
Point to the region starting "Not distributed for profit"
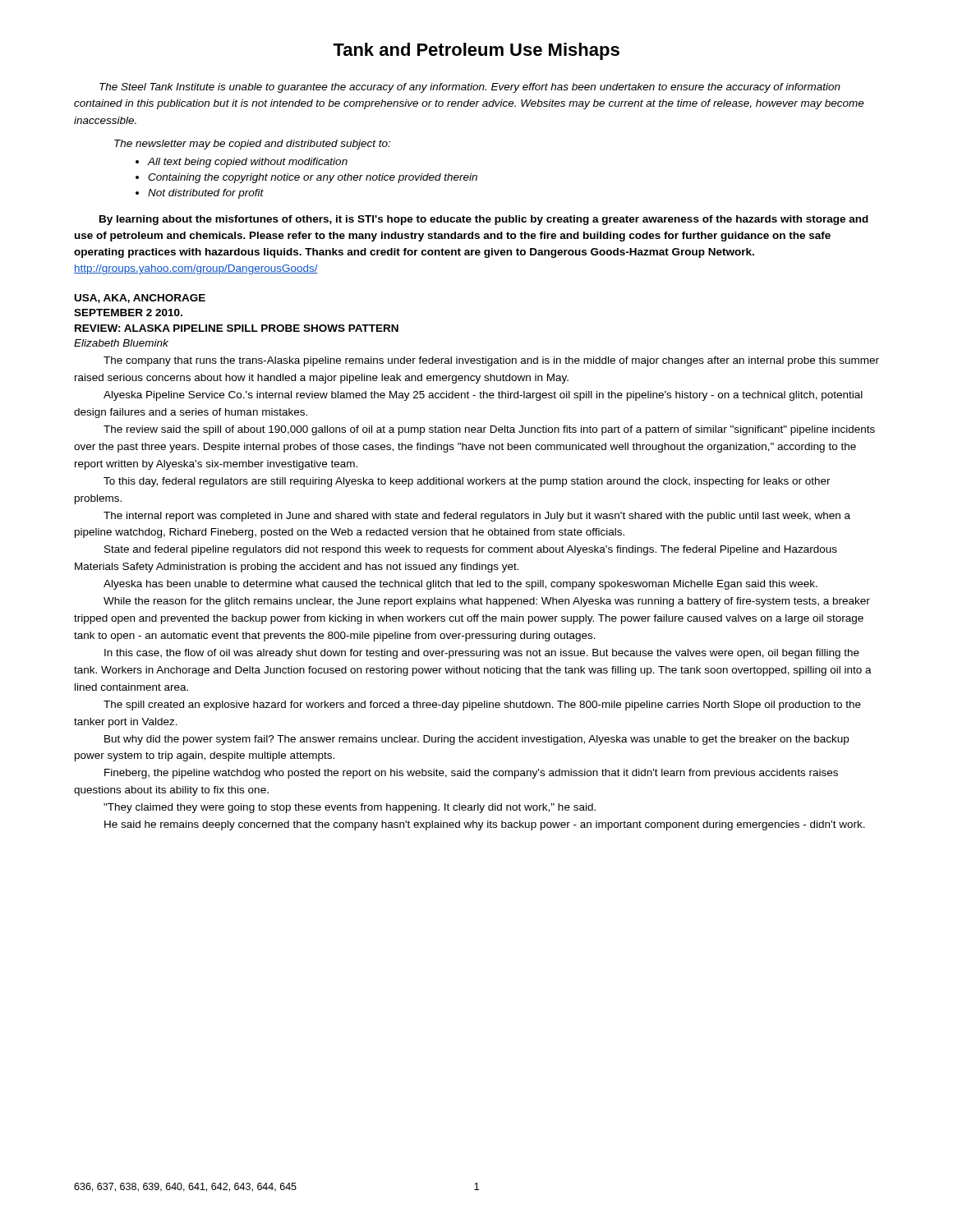pos(206,194)
